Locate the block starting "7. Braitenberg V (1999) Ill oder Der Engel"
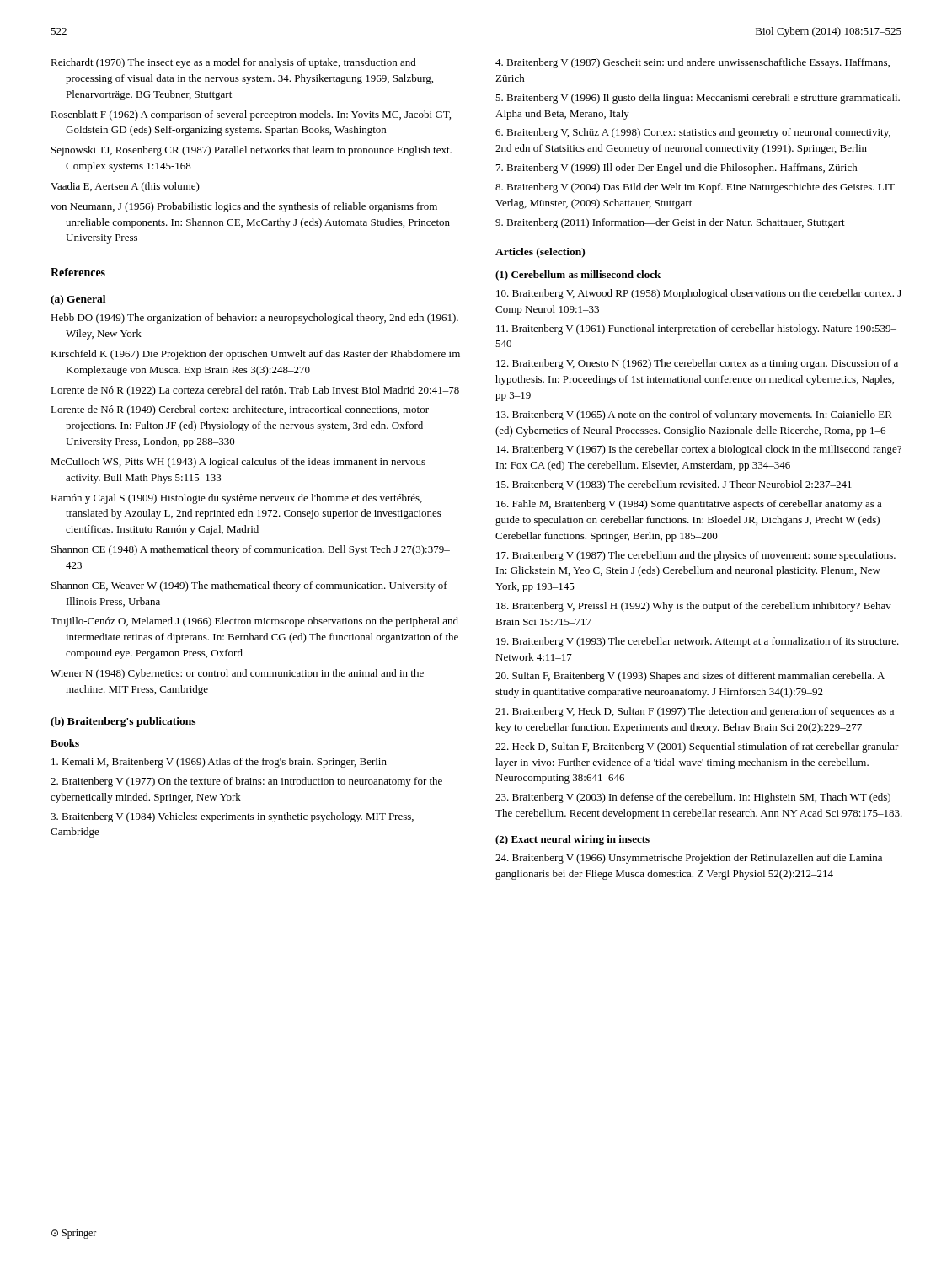 click(676, 167)
